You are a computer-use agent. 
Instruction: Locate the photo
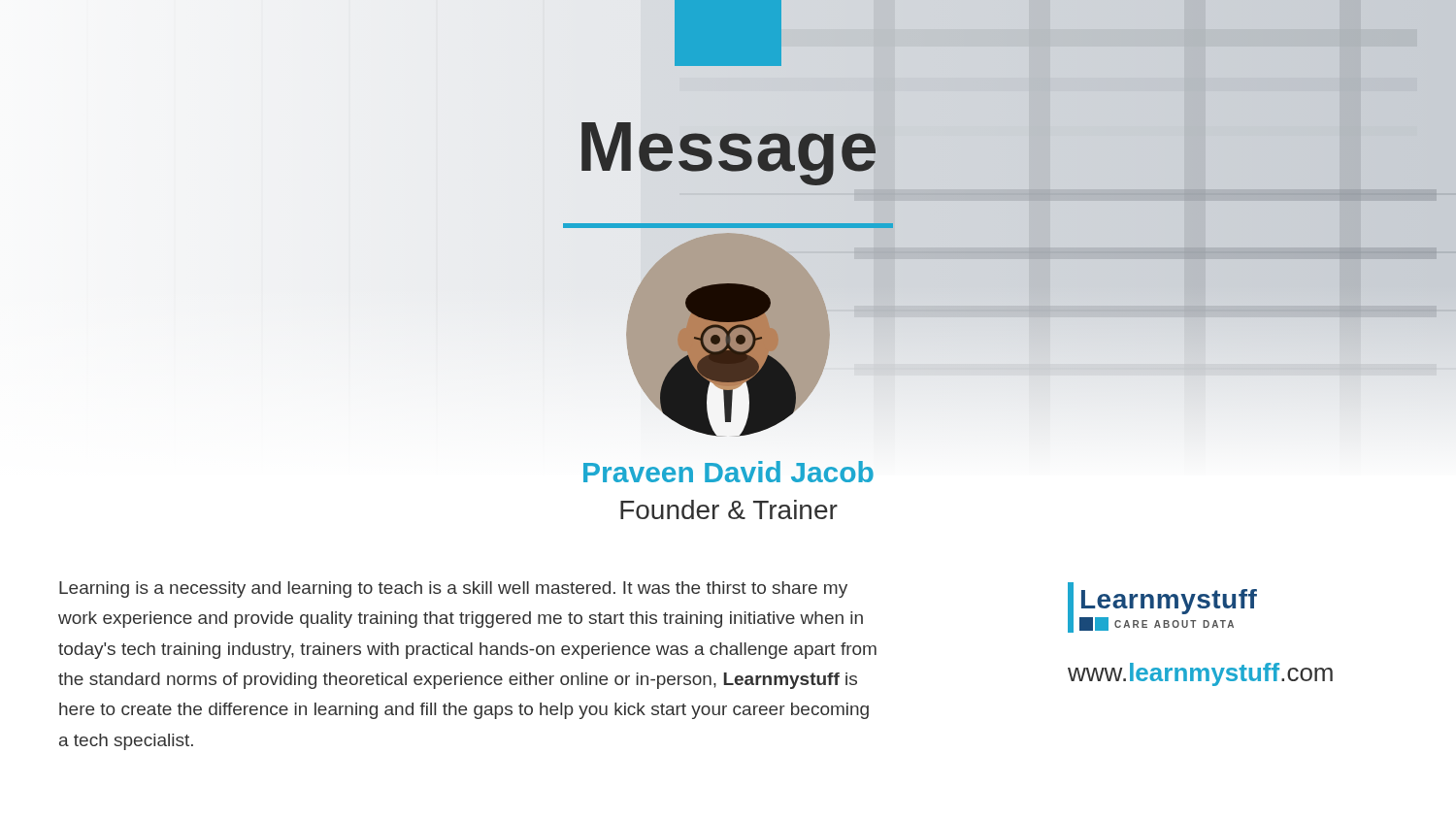[x=728, y=238]
